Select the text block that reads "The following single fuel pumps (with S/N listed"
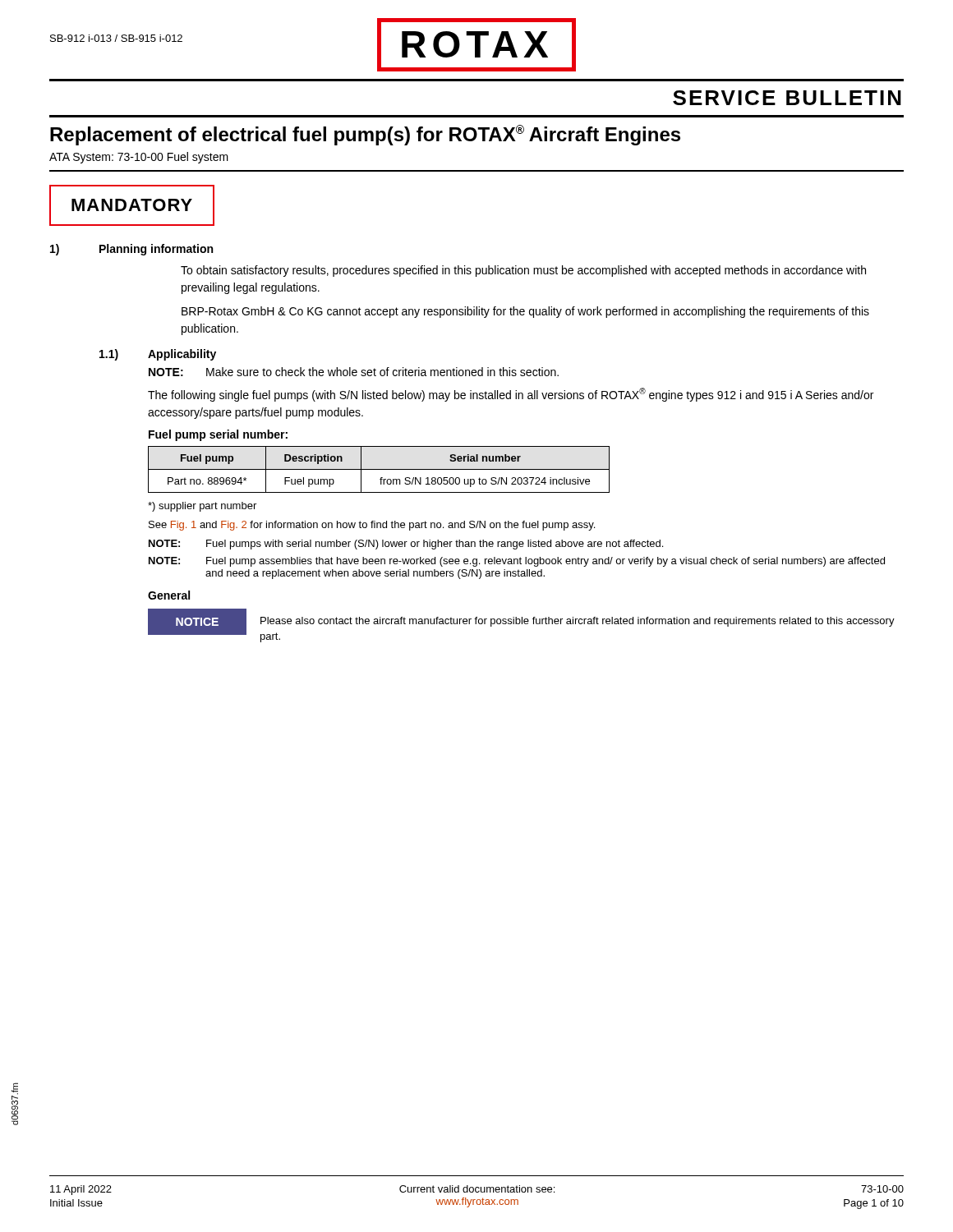This screenshot has height=1232, width=953. point(511,403)
